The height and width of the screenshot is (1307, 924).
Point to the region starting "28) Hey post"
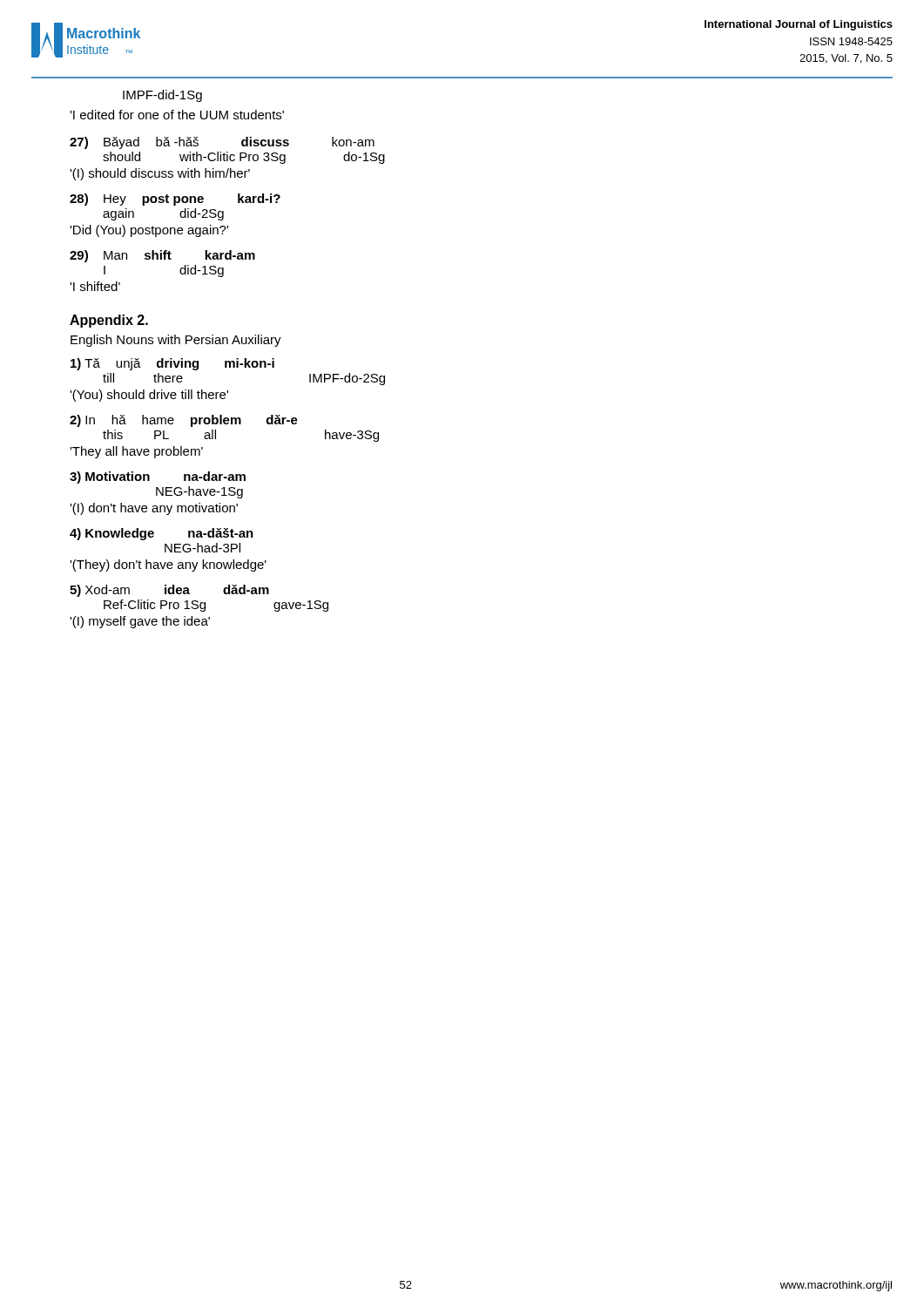click(175, 200)
